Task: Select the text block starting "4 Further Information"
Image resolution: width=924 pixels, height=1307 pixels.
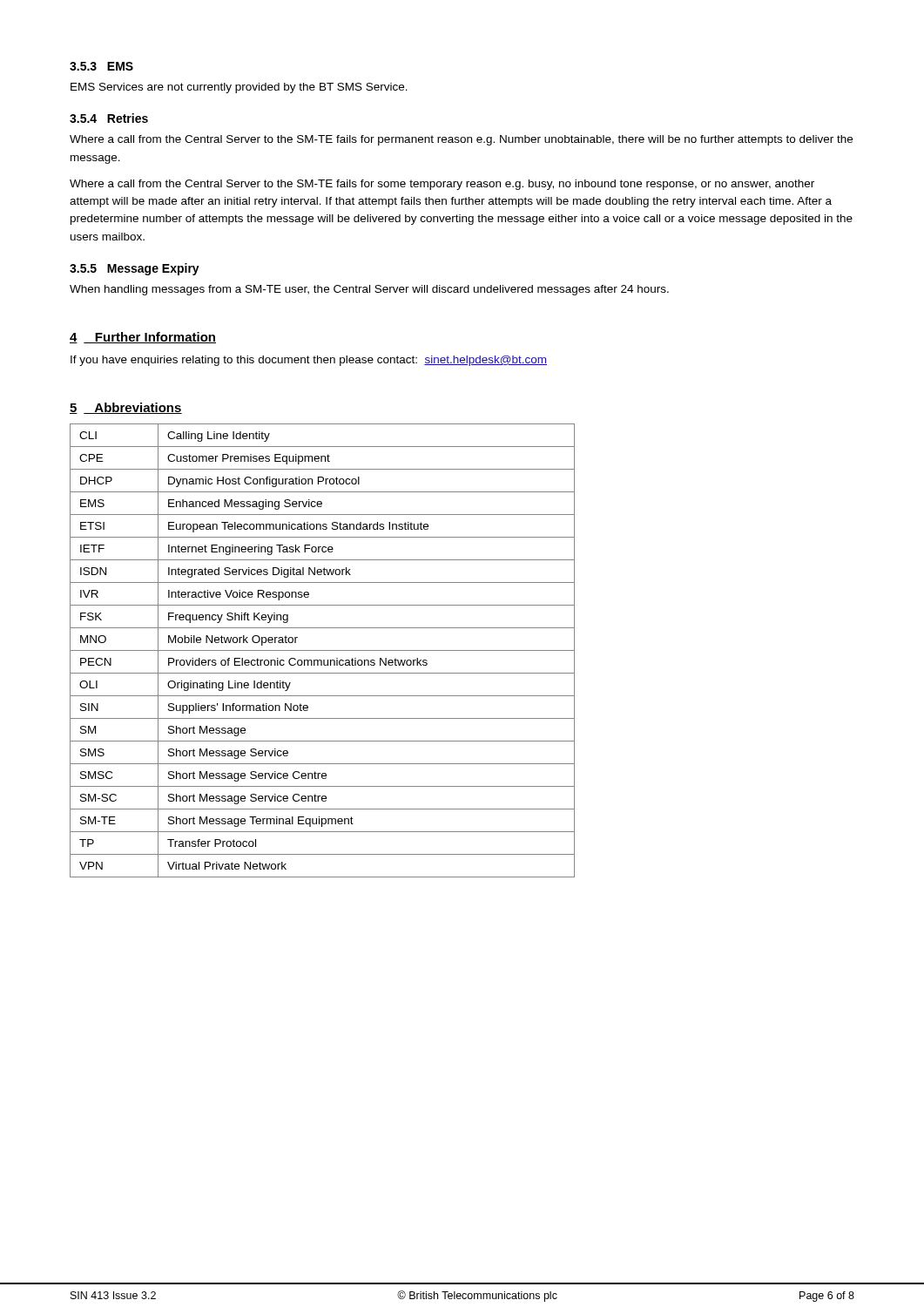Action: pos(143,337)
